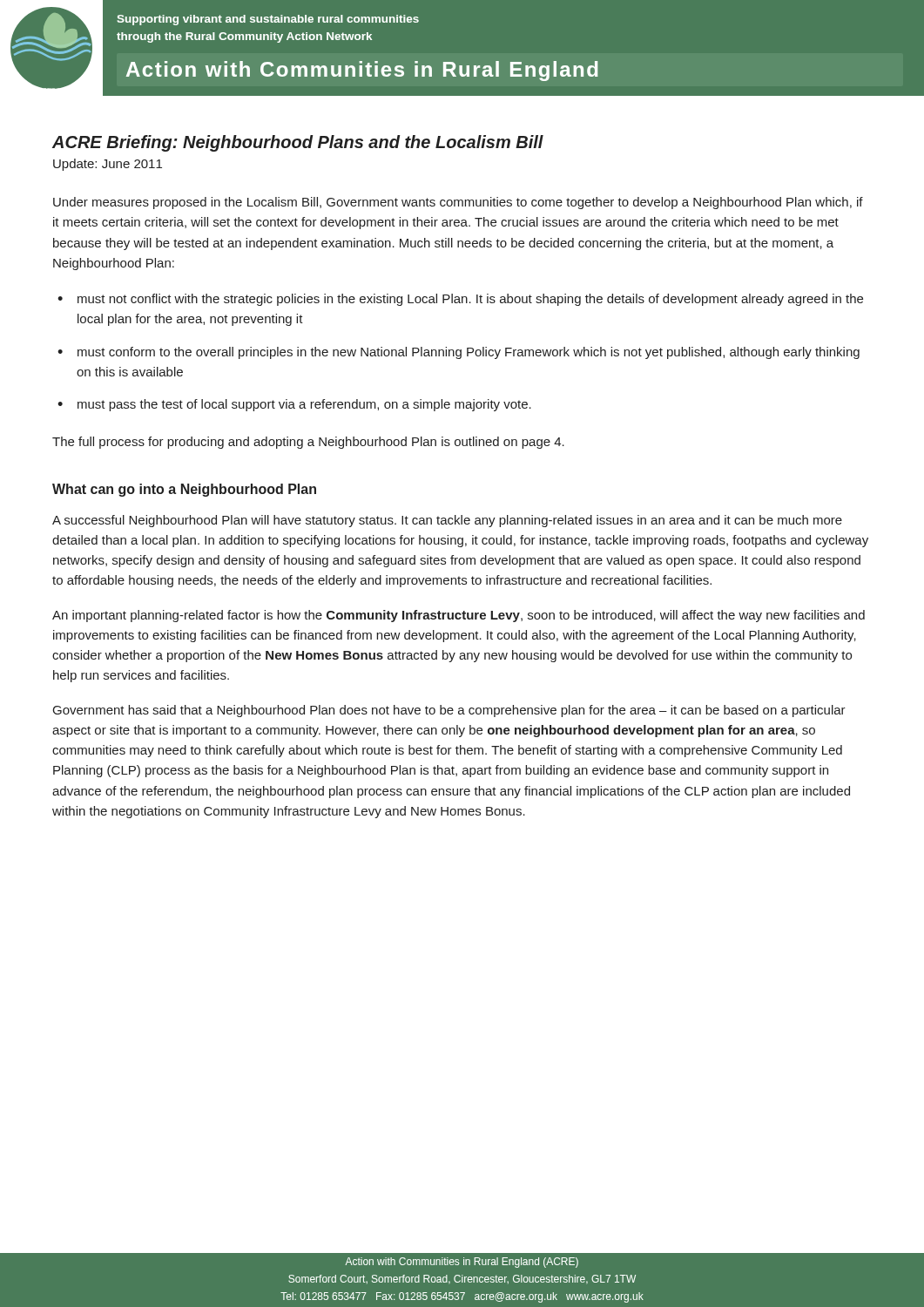The image size is (924, 1307).
Task: Point to the block beginning "• must pass"
Action: click(295, 404)
